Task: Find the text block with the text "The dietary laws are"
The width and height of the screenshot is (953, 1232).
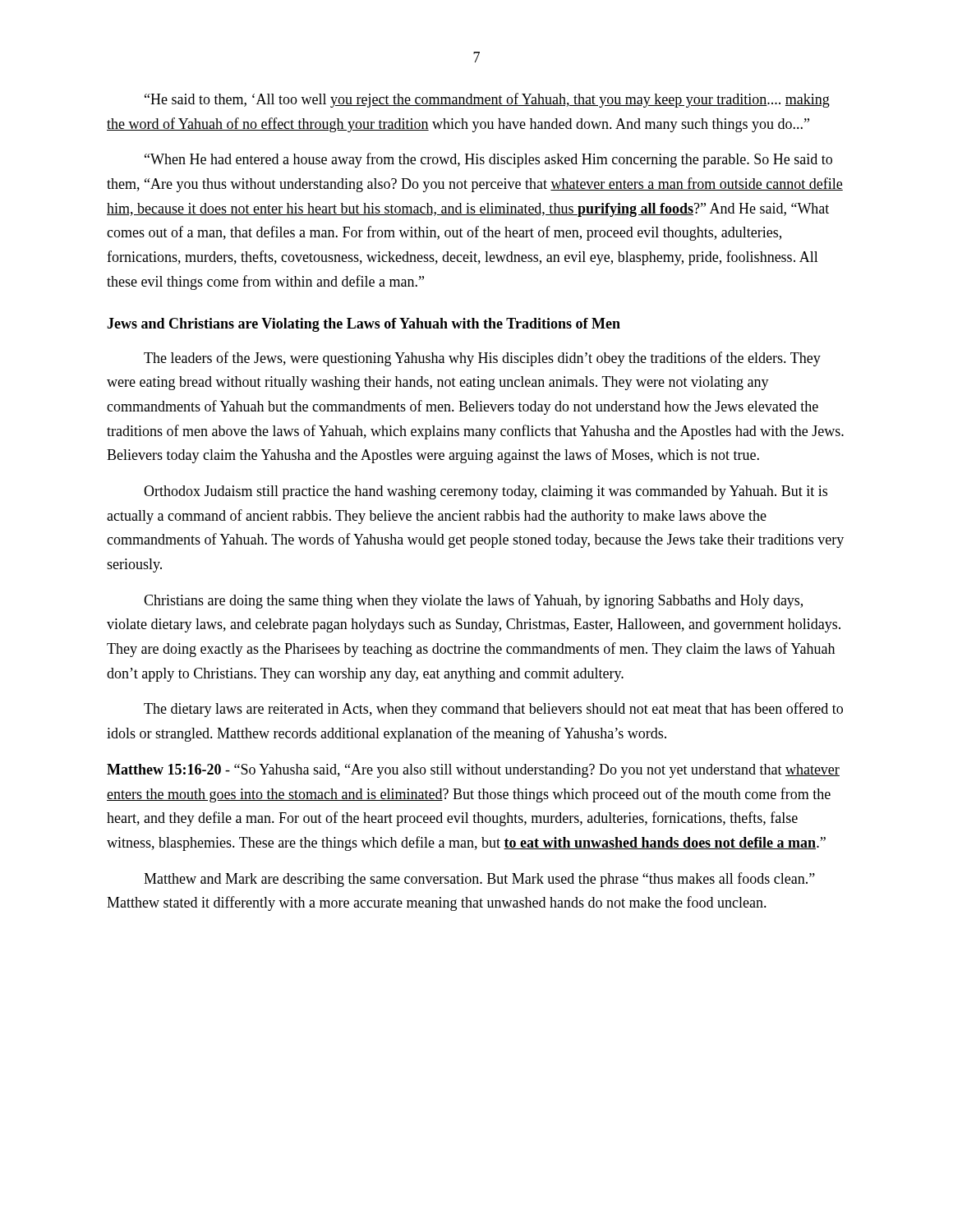Action: click(476, 722)
